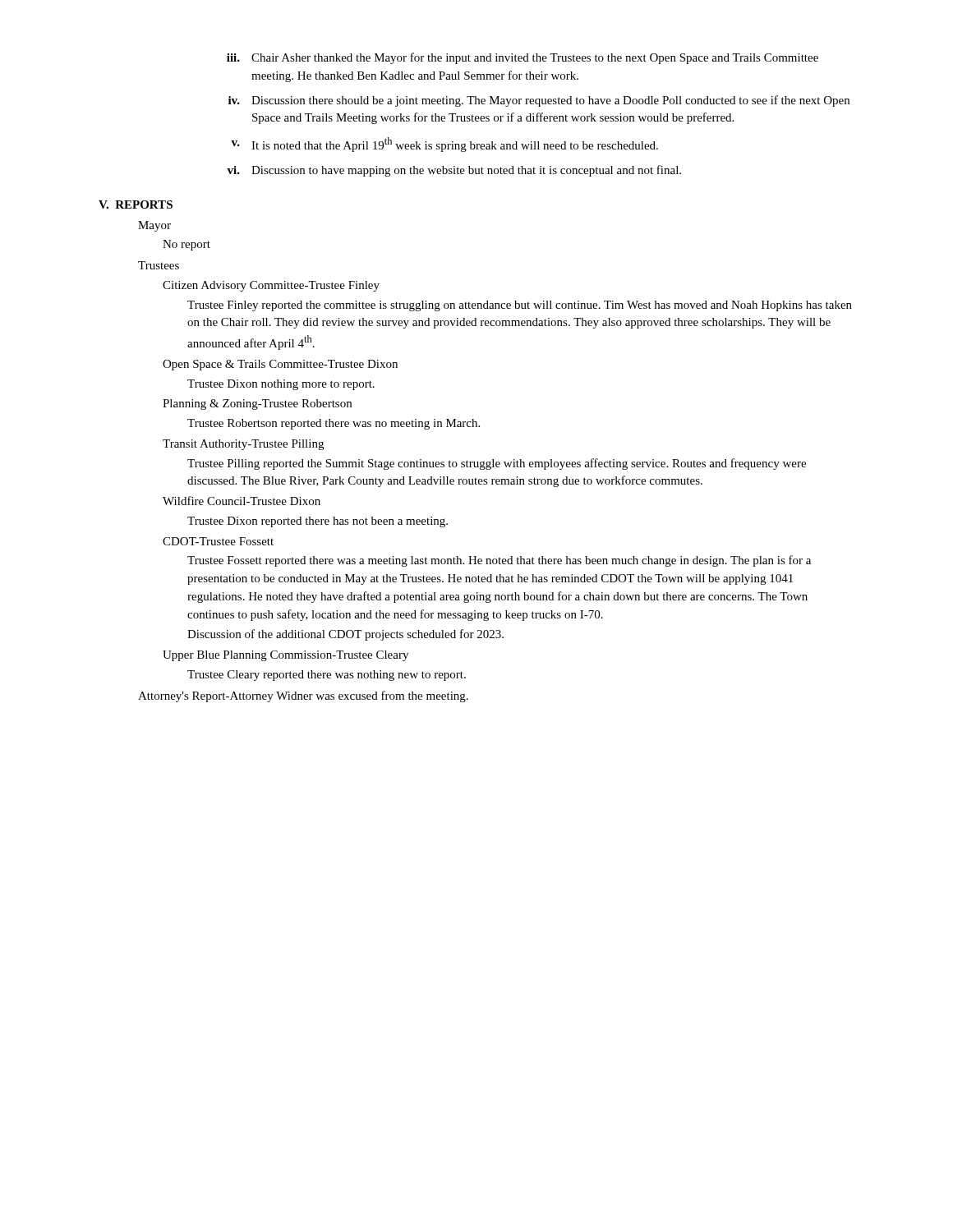Point to the block beginning "Trustees Citizen Advisory"
The height and width of the screenshot is (1232, 953).
496,471
